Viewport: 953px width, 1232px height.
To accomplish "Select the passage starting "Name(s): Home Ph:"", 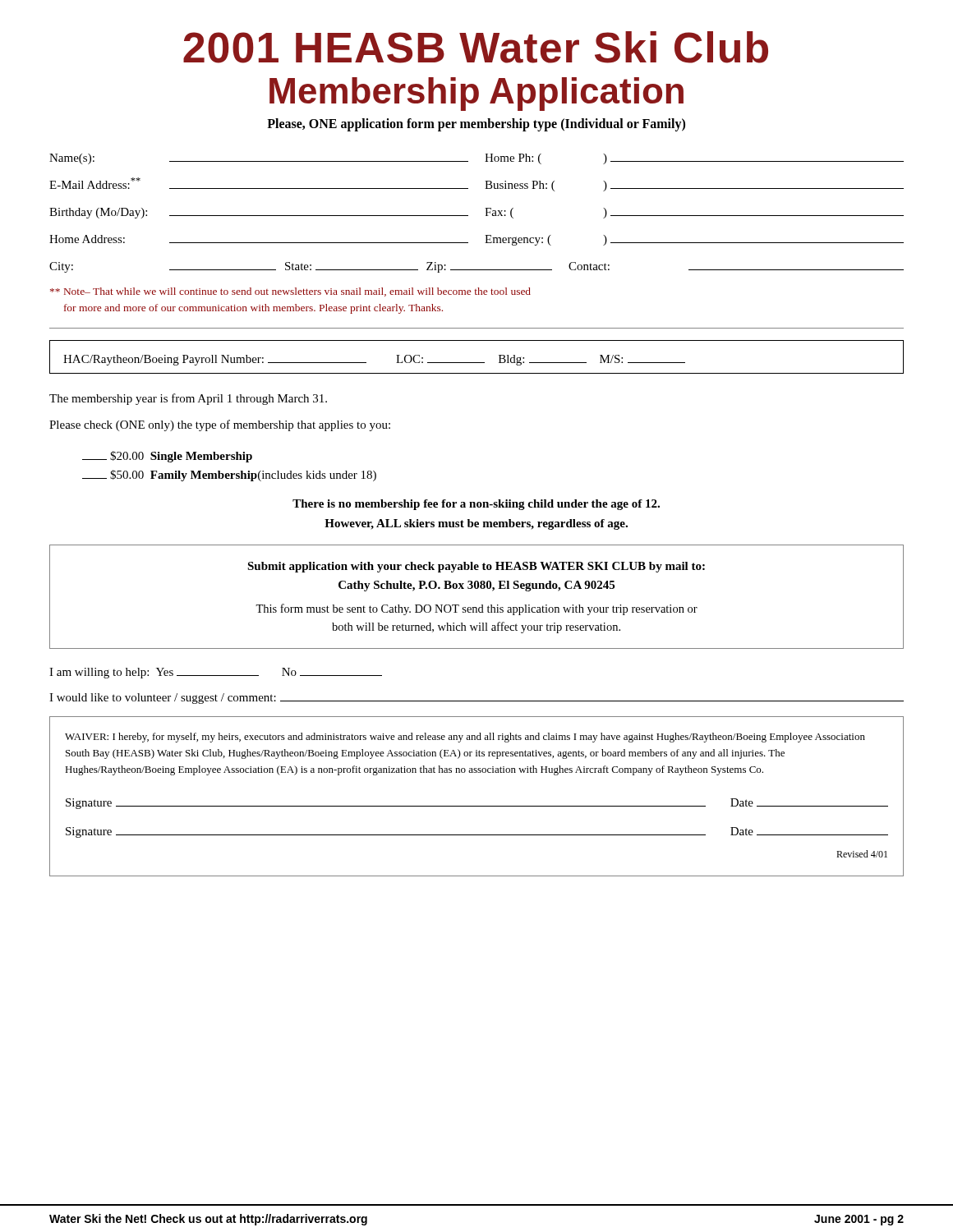I will (x=476, y=210).
